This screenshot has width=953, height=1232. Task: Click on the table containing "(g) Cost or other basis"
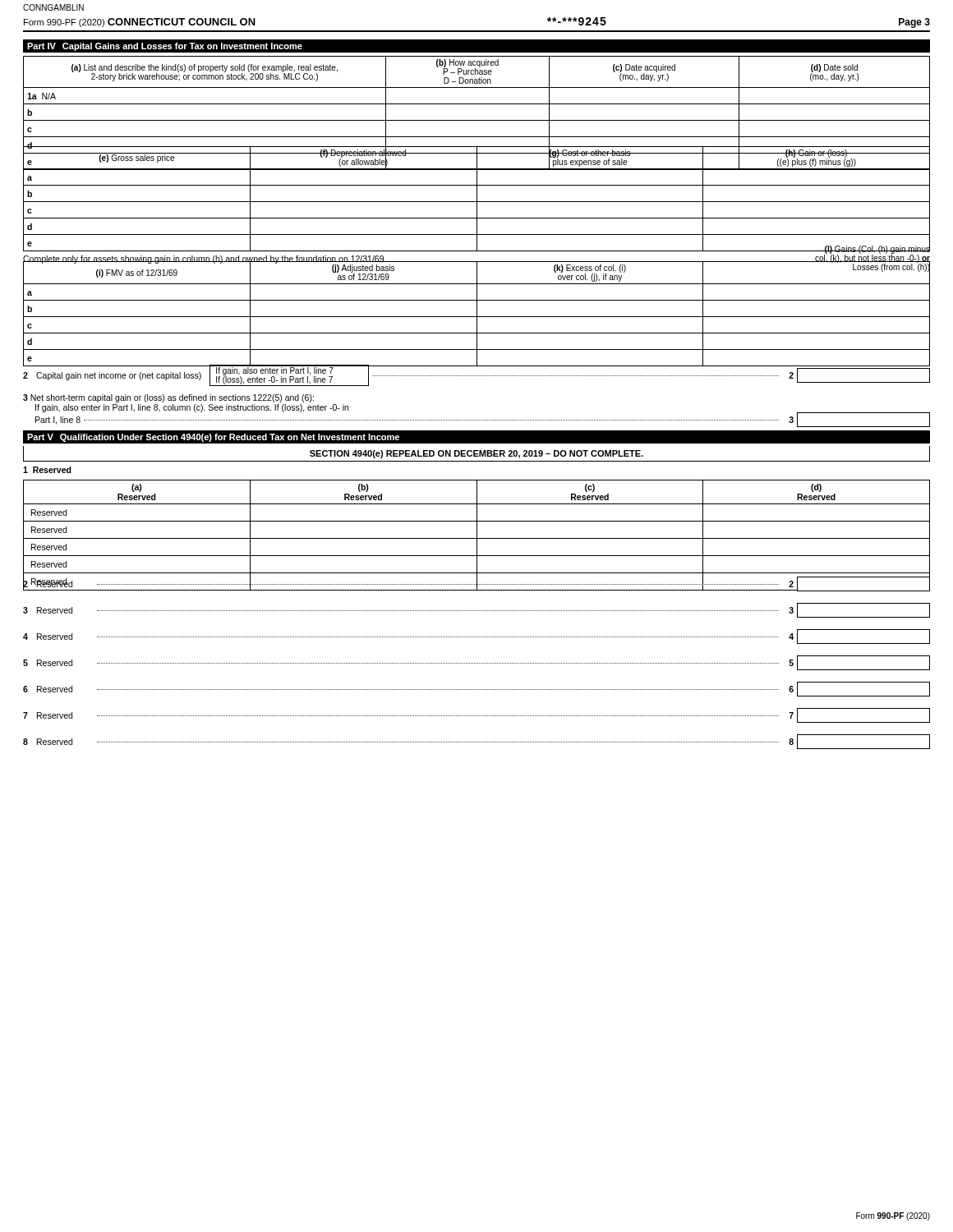tap(476, 199)
